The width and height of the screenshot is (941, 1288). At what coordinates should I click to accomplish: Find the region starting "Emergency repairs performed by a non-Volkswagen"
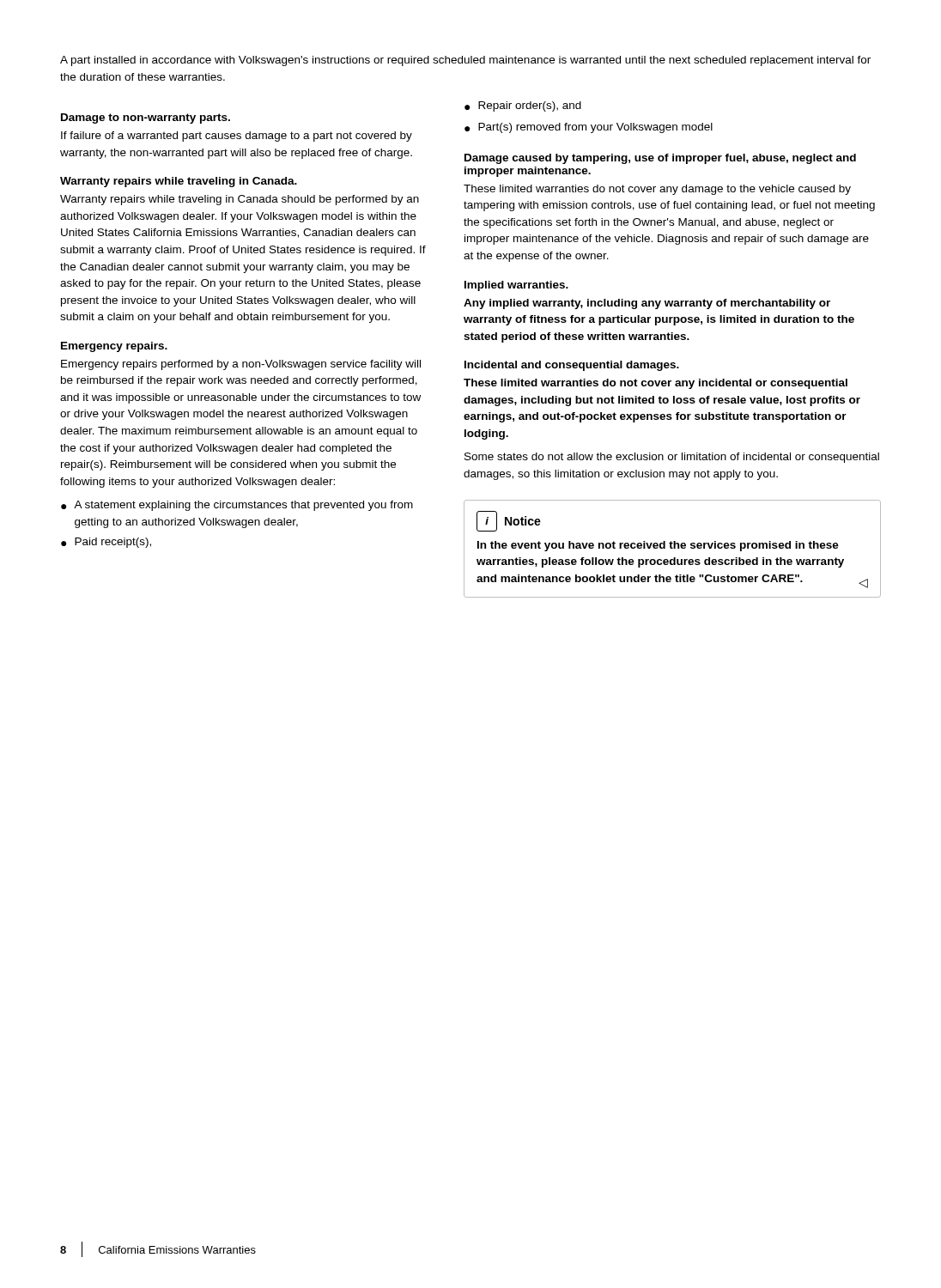241,422
